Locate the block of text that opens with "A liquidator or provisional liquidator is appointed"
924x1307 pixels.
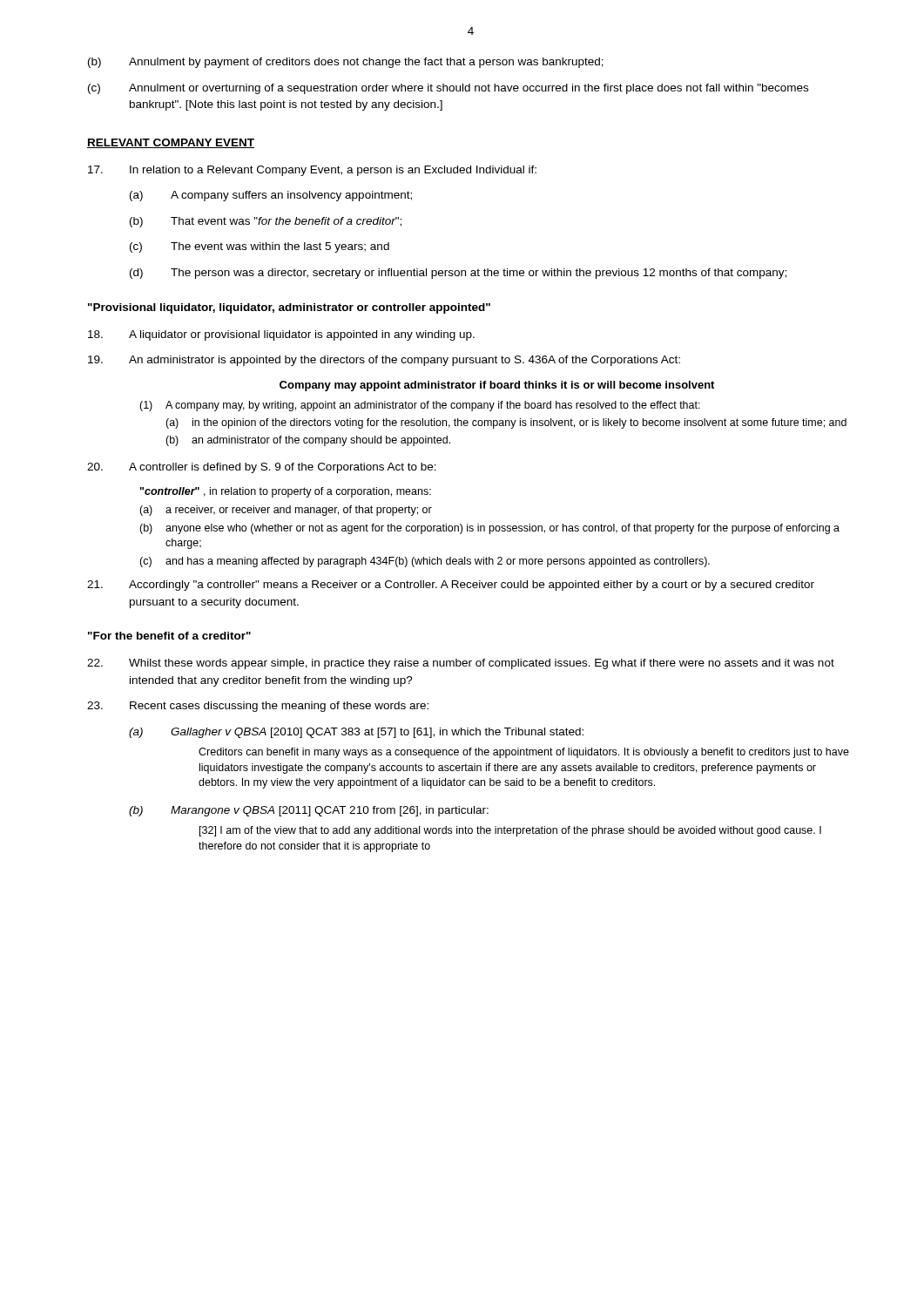click(471, 334)
